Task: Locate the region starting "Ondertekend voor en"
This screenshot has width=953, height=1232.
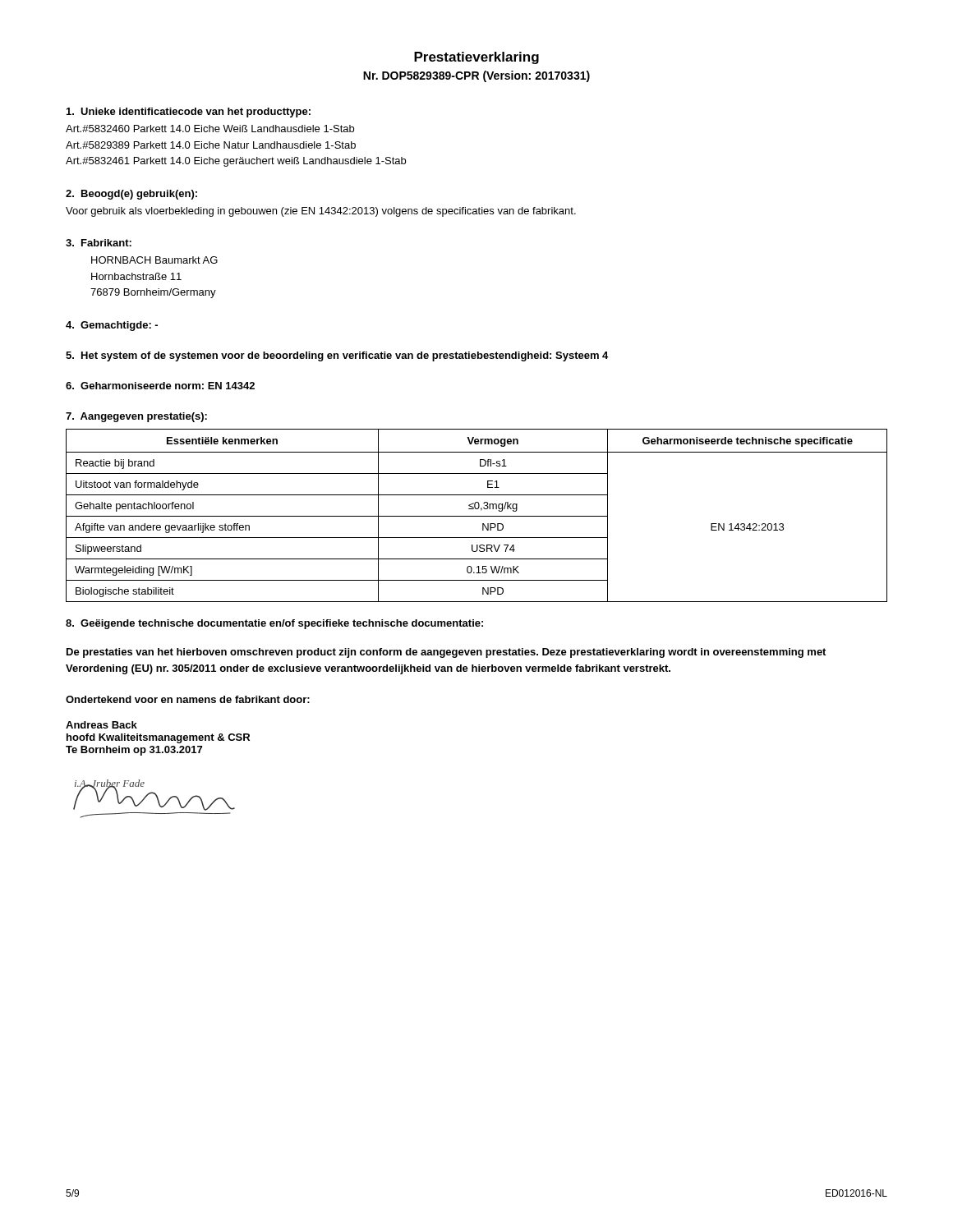Action: click(x=188, y=699)
